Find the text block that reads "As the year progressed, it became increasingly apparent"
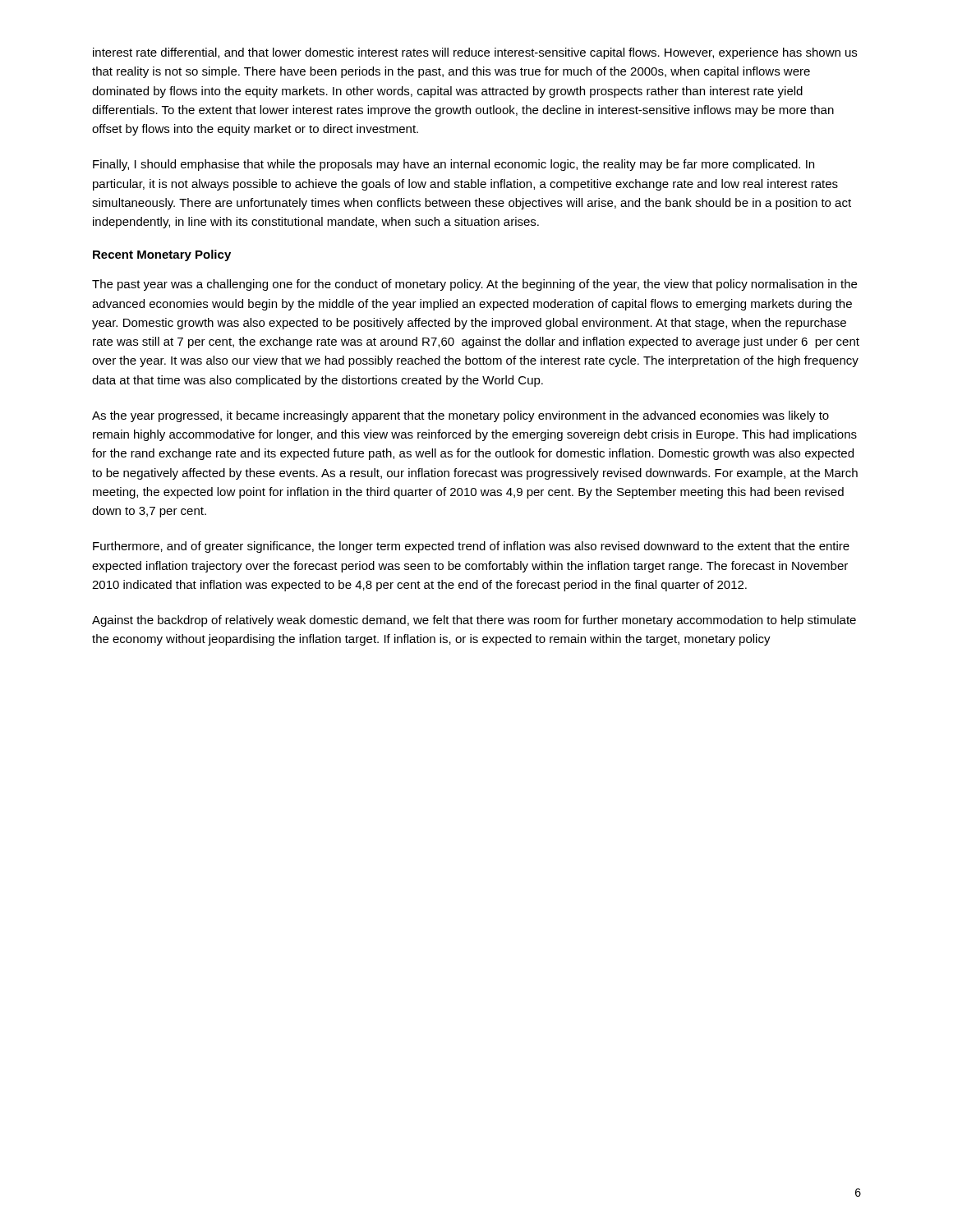Screen dimensions: 1232x953 click(475, 463)
